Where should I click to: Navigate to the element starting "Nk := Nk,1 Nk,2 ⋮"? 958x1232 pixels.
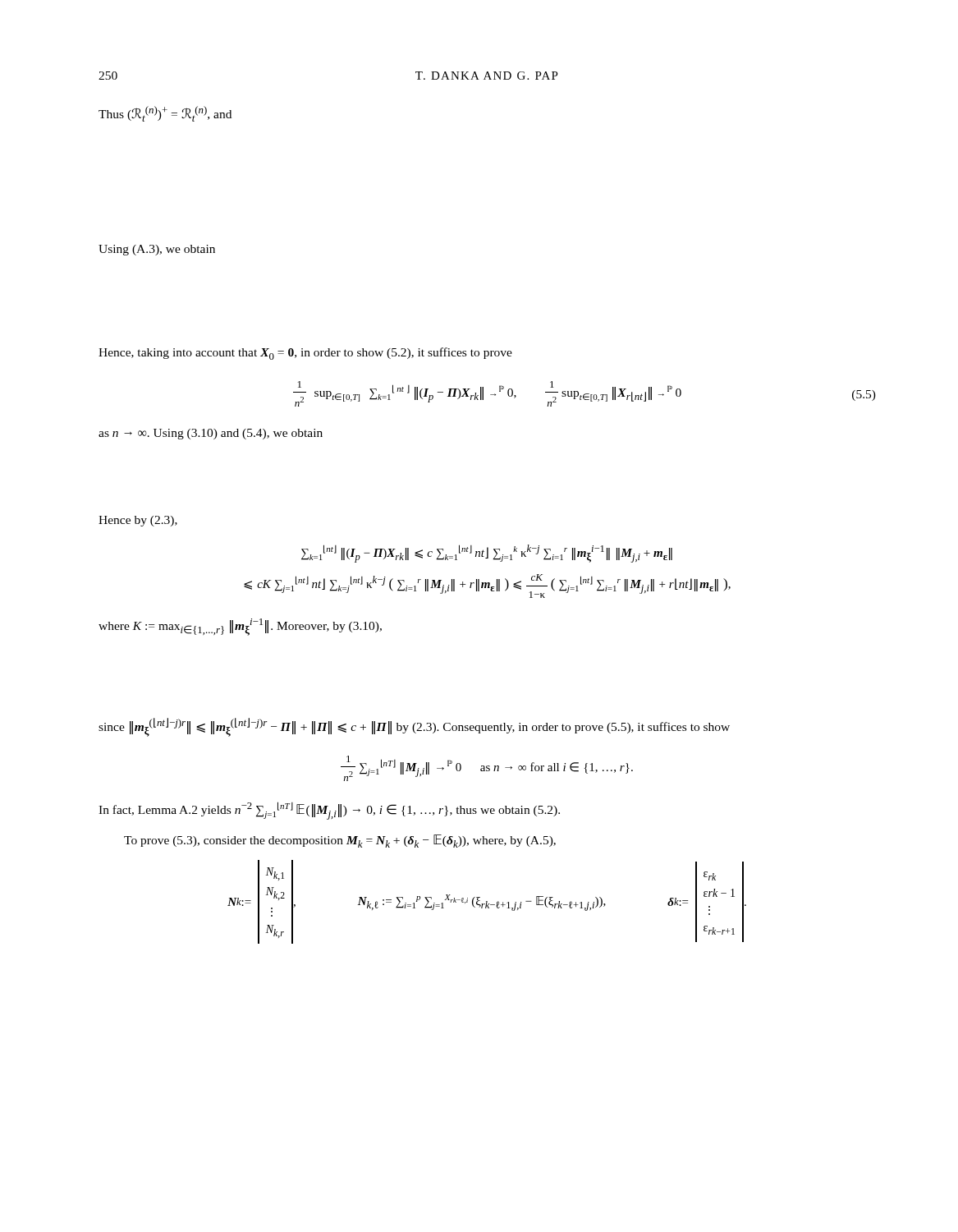(x=487, y=902)
